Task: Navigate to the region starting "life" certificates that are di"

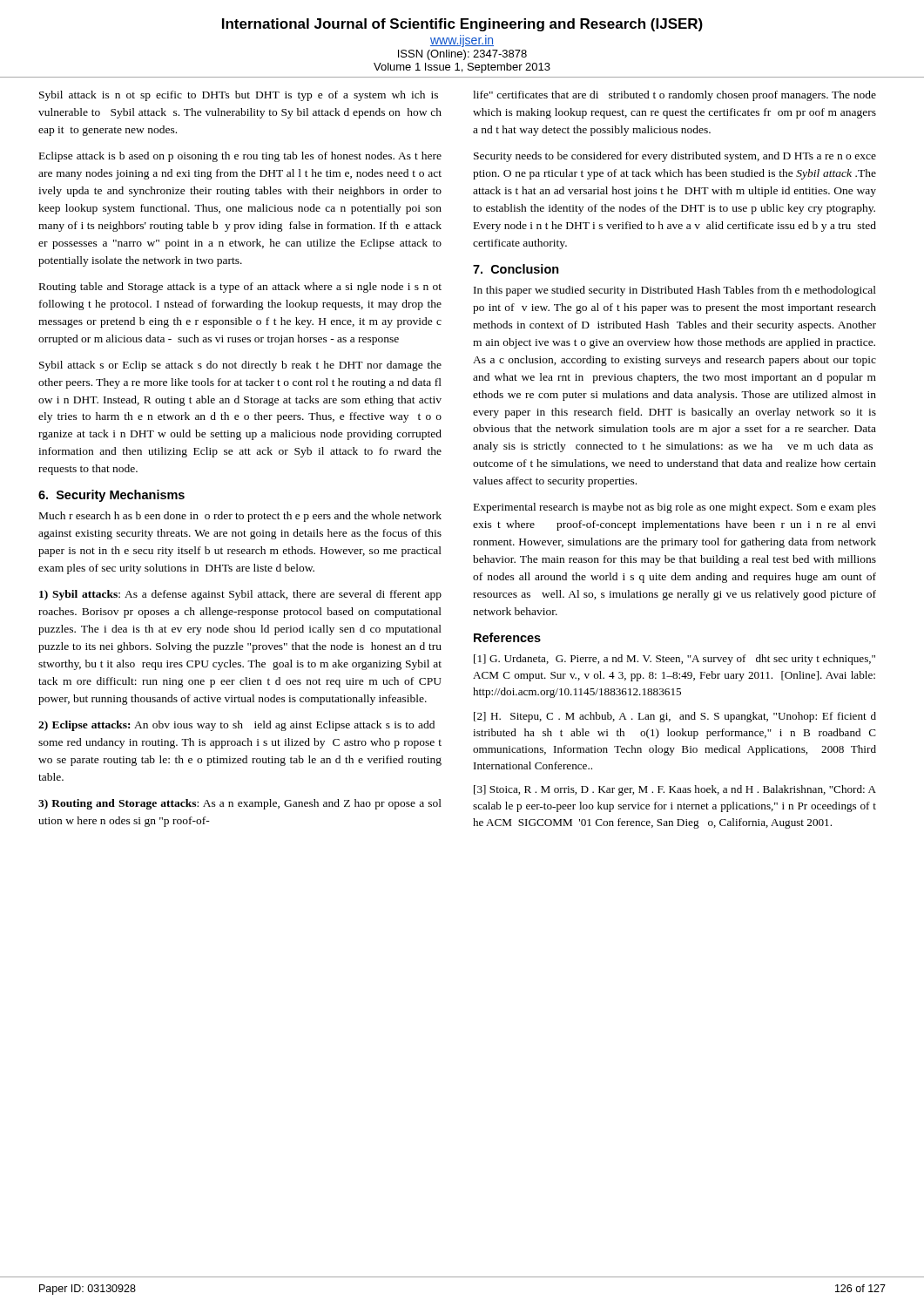Action: pos(675,112)
